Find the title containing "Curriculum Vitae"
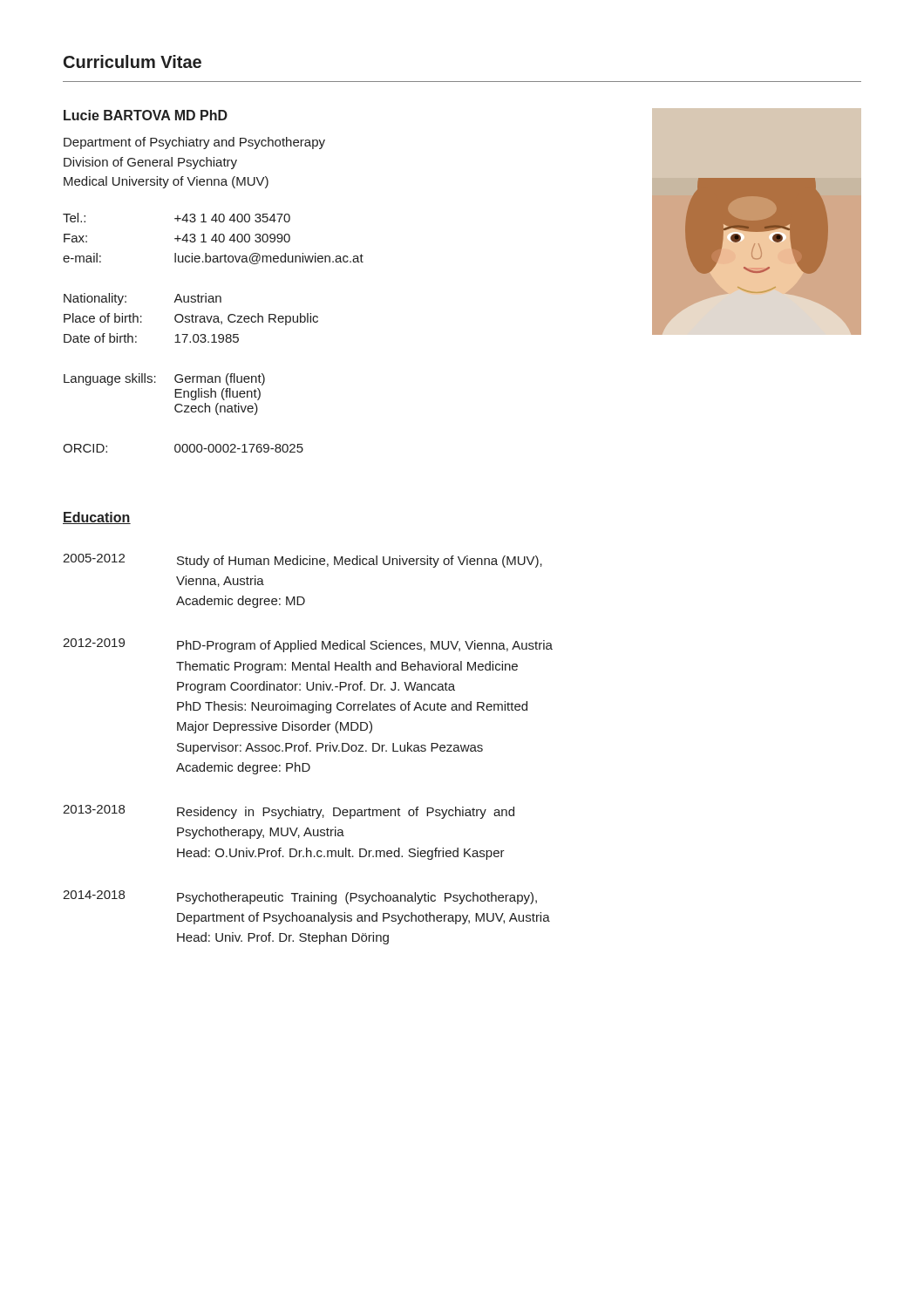924x1308 pixels. tap(132, 61)
